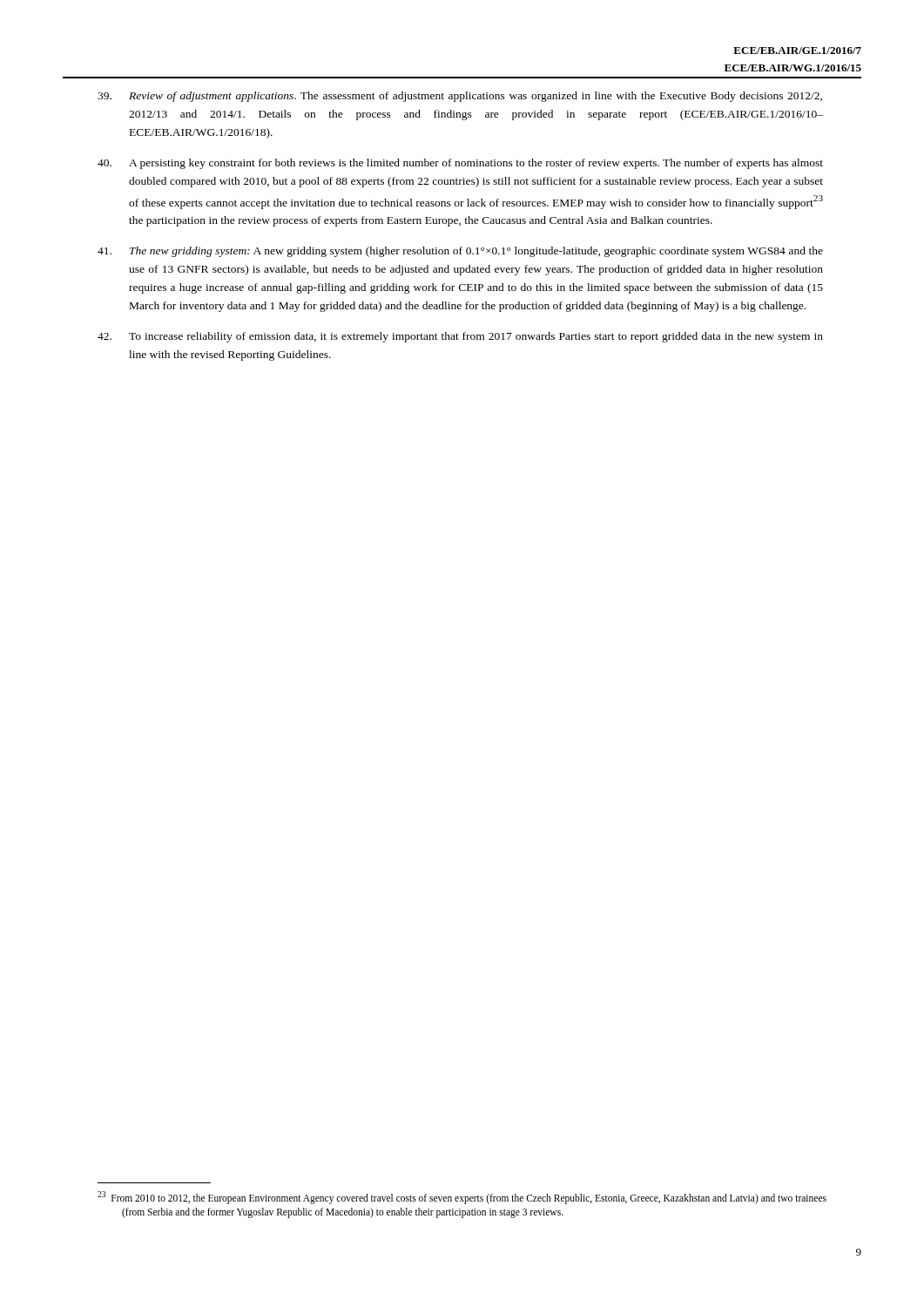Find the block on this page that starts "Review of adjustment applications. The assessment of adjustment"

pyautogui.click(x=460, y=114)
